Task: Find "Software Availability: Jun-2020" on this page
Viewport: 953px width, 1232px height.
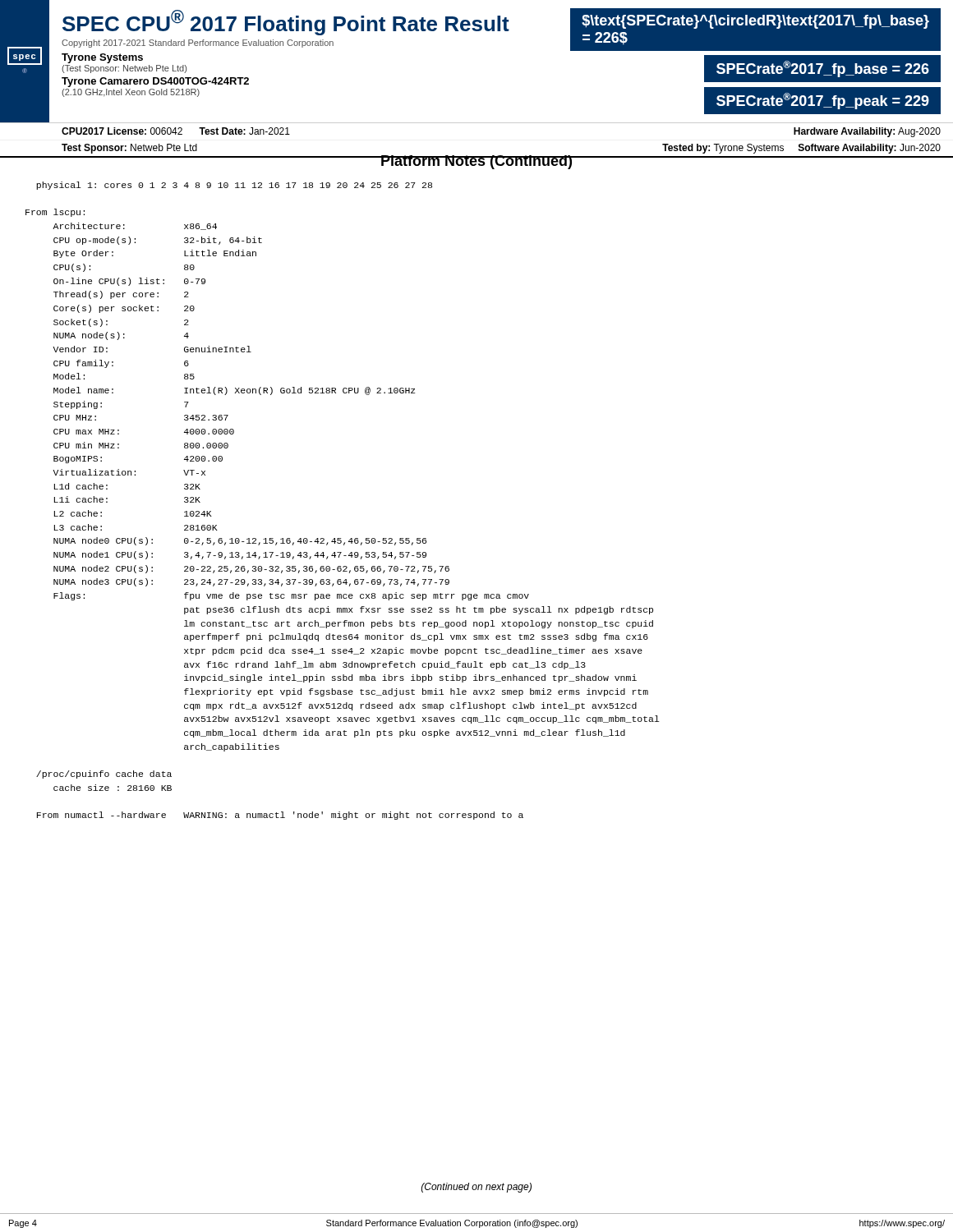Action: (869, 148)
